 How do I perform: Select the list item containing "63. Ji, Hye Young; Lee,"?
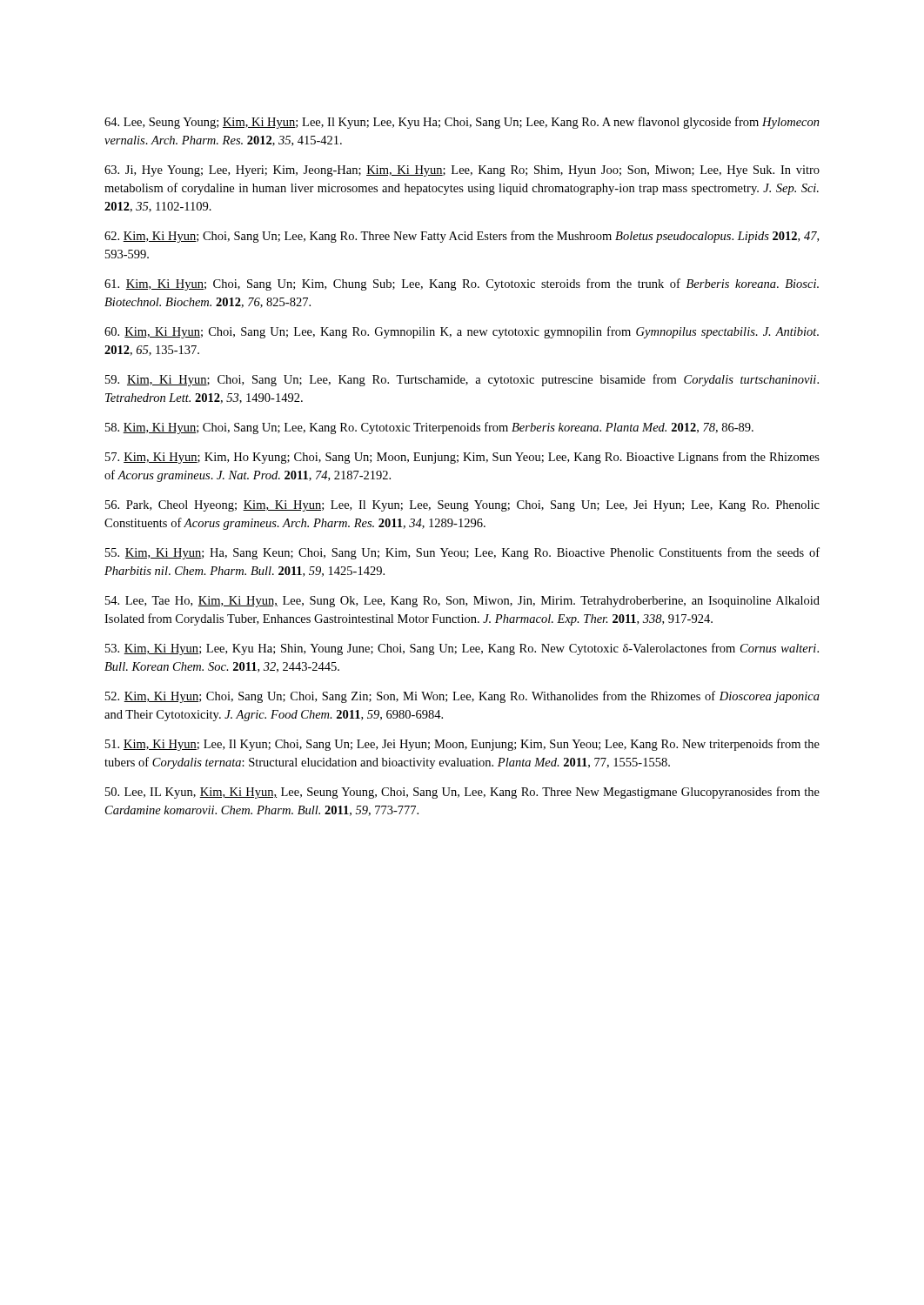point(462,188)
